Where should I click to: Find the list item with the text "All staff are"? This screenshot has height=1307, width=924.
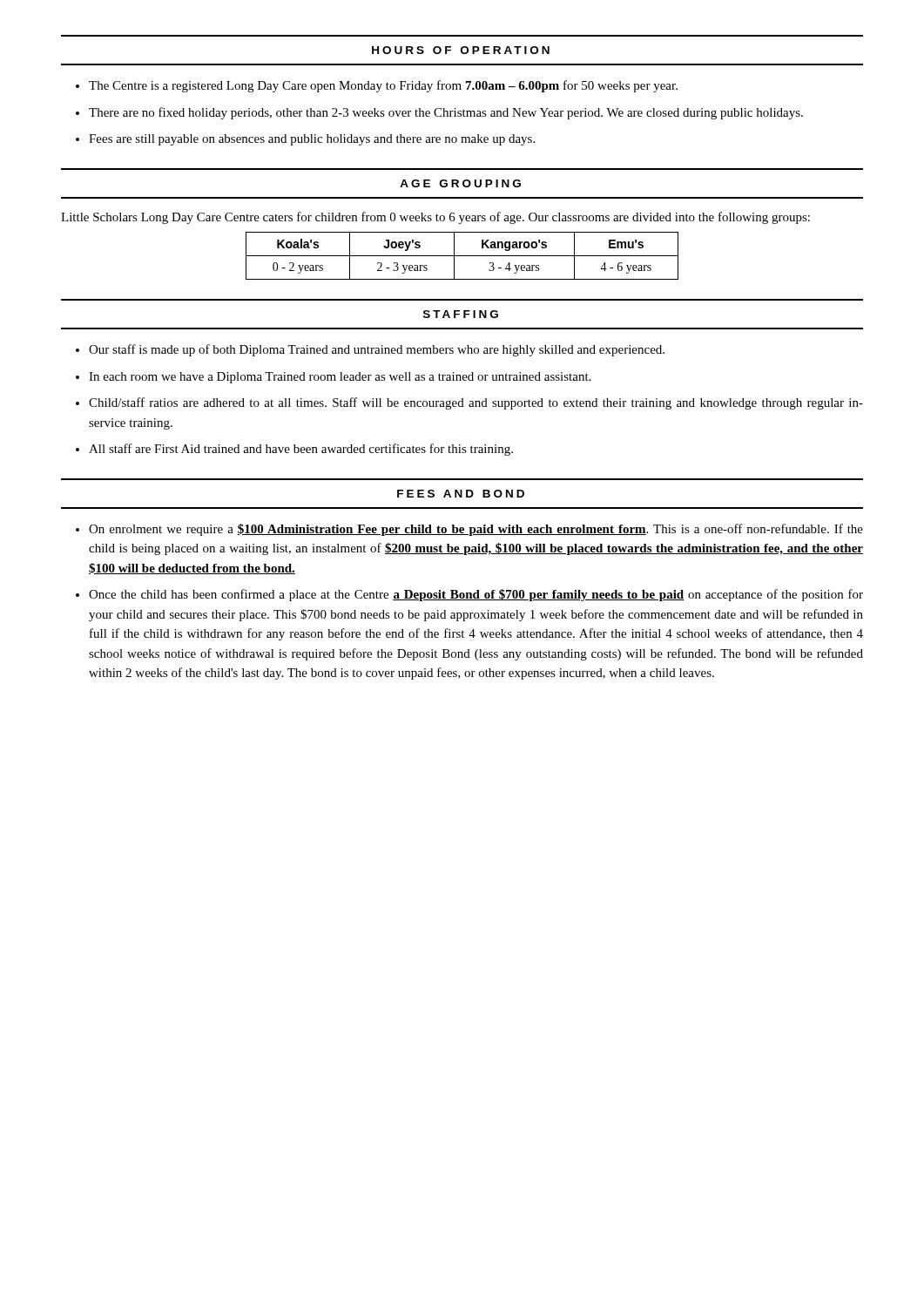tap(301, 449)
